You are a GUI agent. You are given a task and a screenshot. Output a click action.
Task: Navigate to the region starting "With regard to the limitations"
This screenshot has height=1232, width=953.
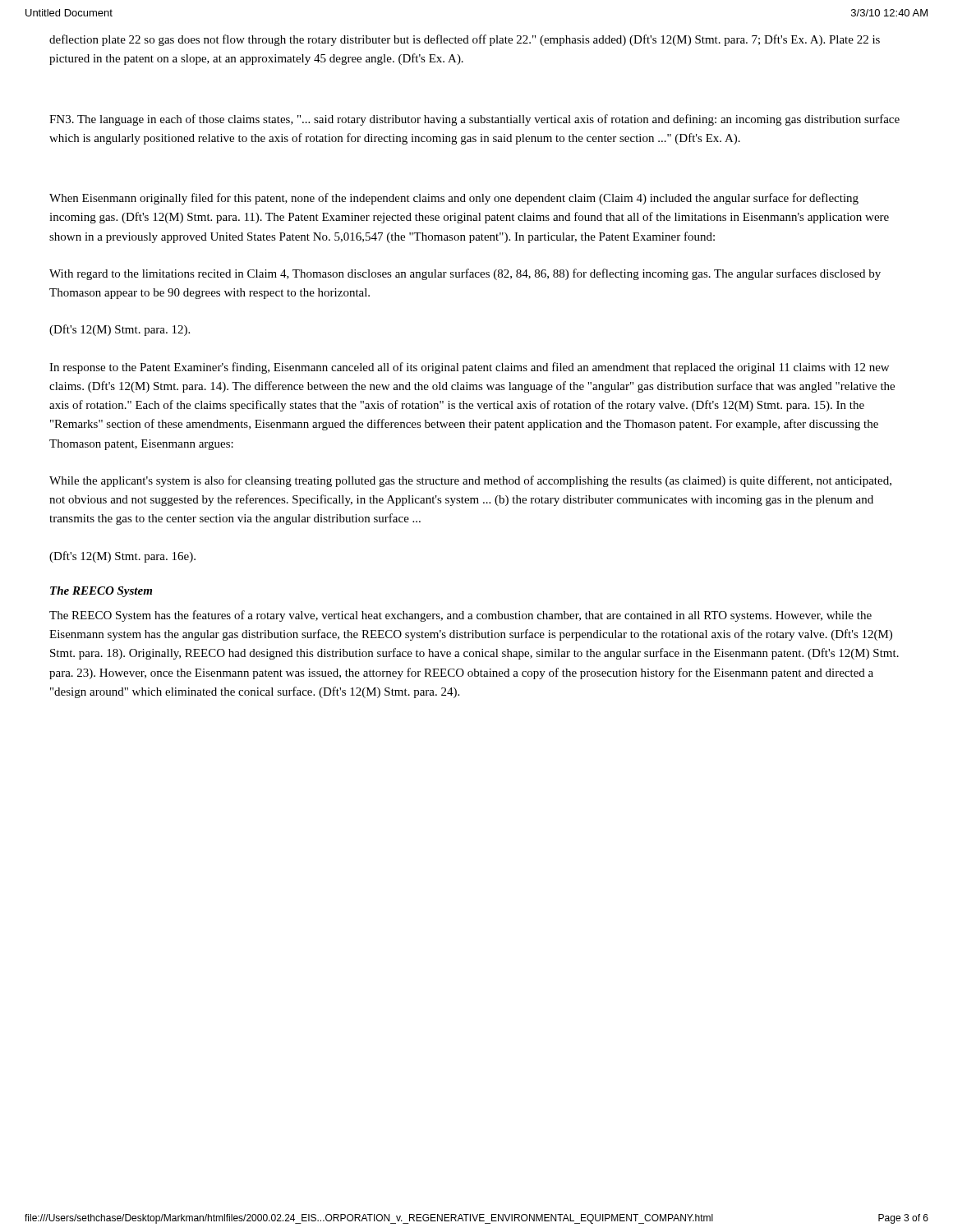[465, 283]
